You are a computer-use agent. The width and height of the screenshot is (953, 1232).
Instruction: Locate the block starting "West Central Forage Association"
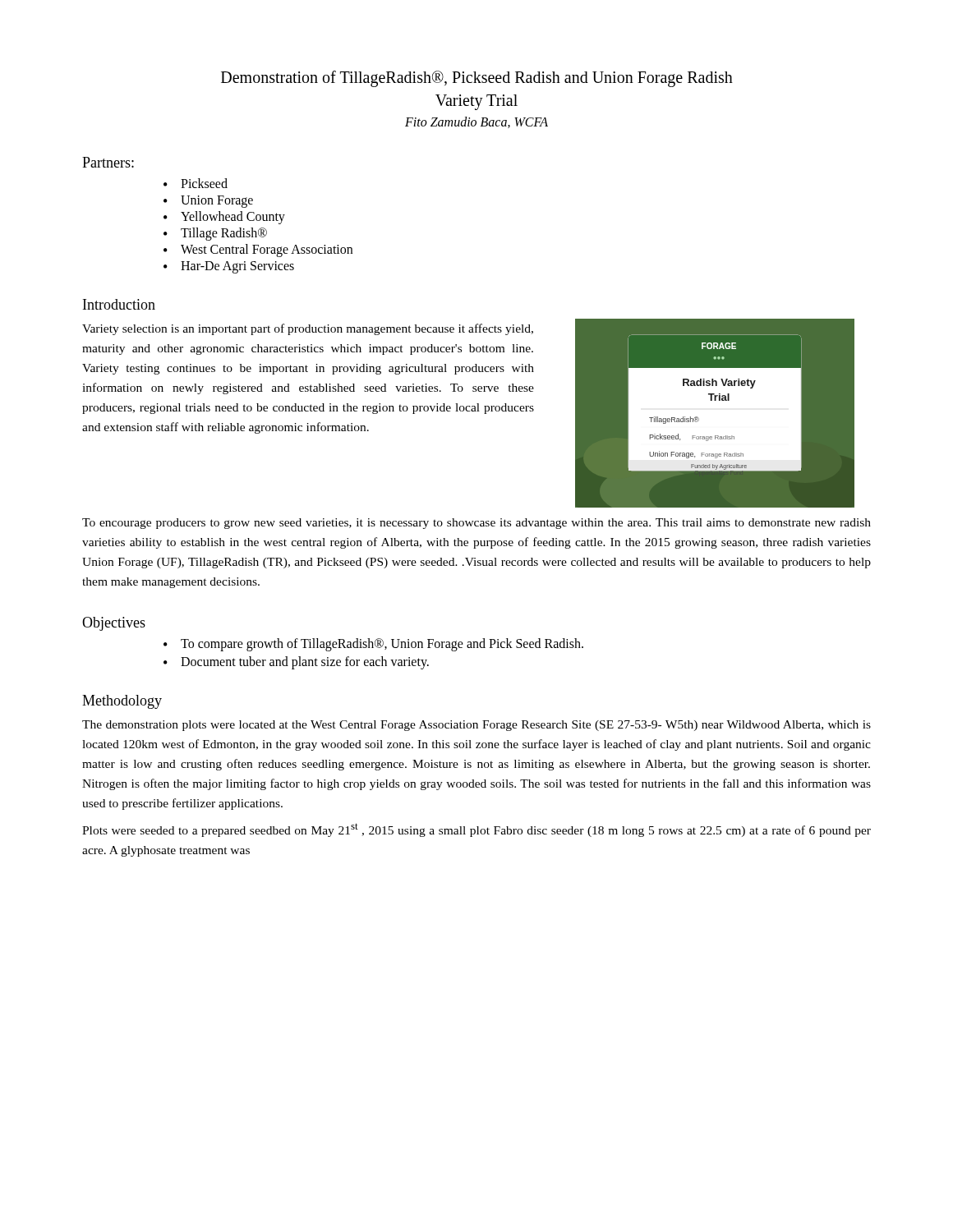pyautogui.click(x=267, y=251)
